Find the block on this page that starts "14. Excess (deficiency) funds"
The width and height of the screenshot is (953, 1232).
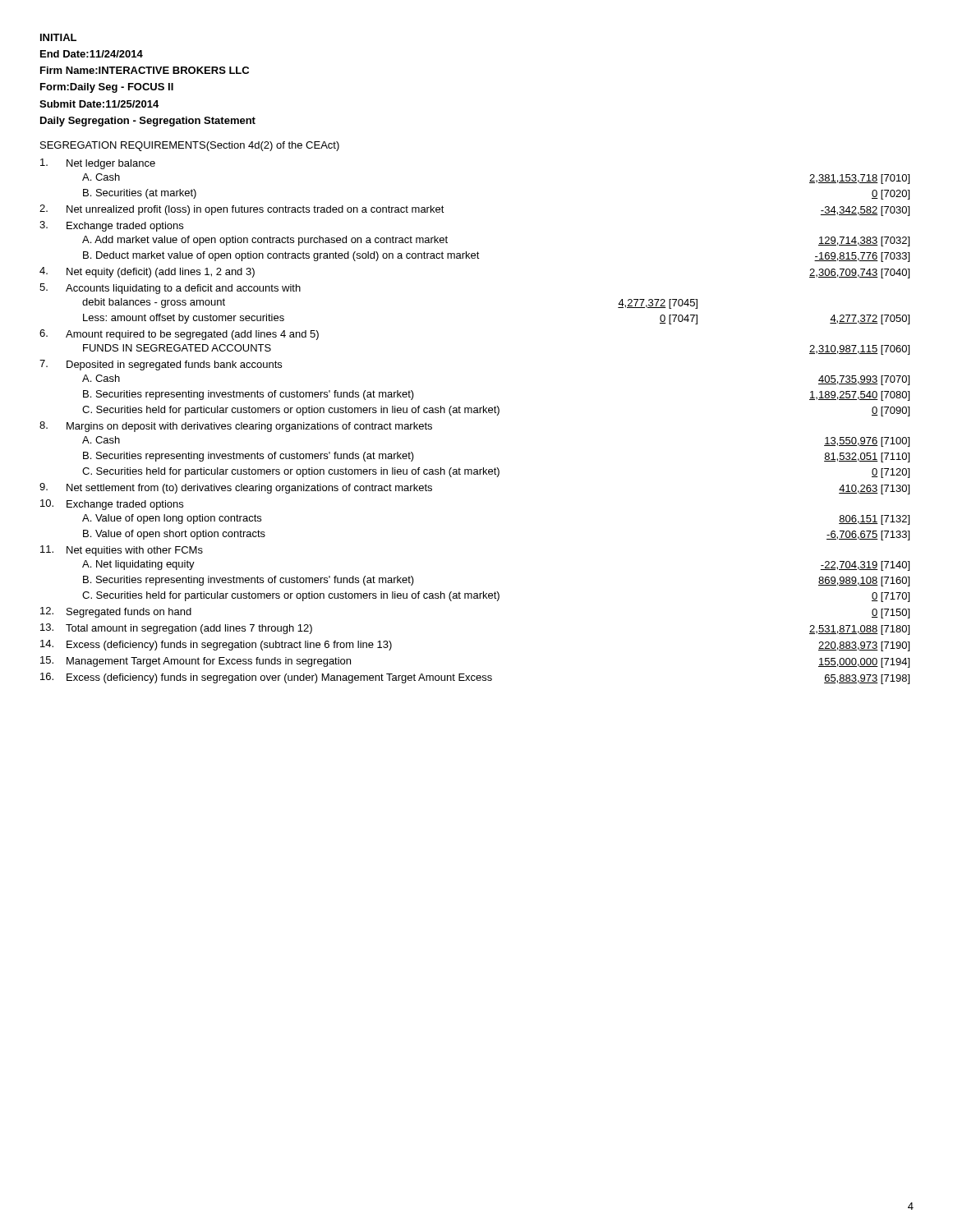click(232, 645)
